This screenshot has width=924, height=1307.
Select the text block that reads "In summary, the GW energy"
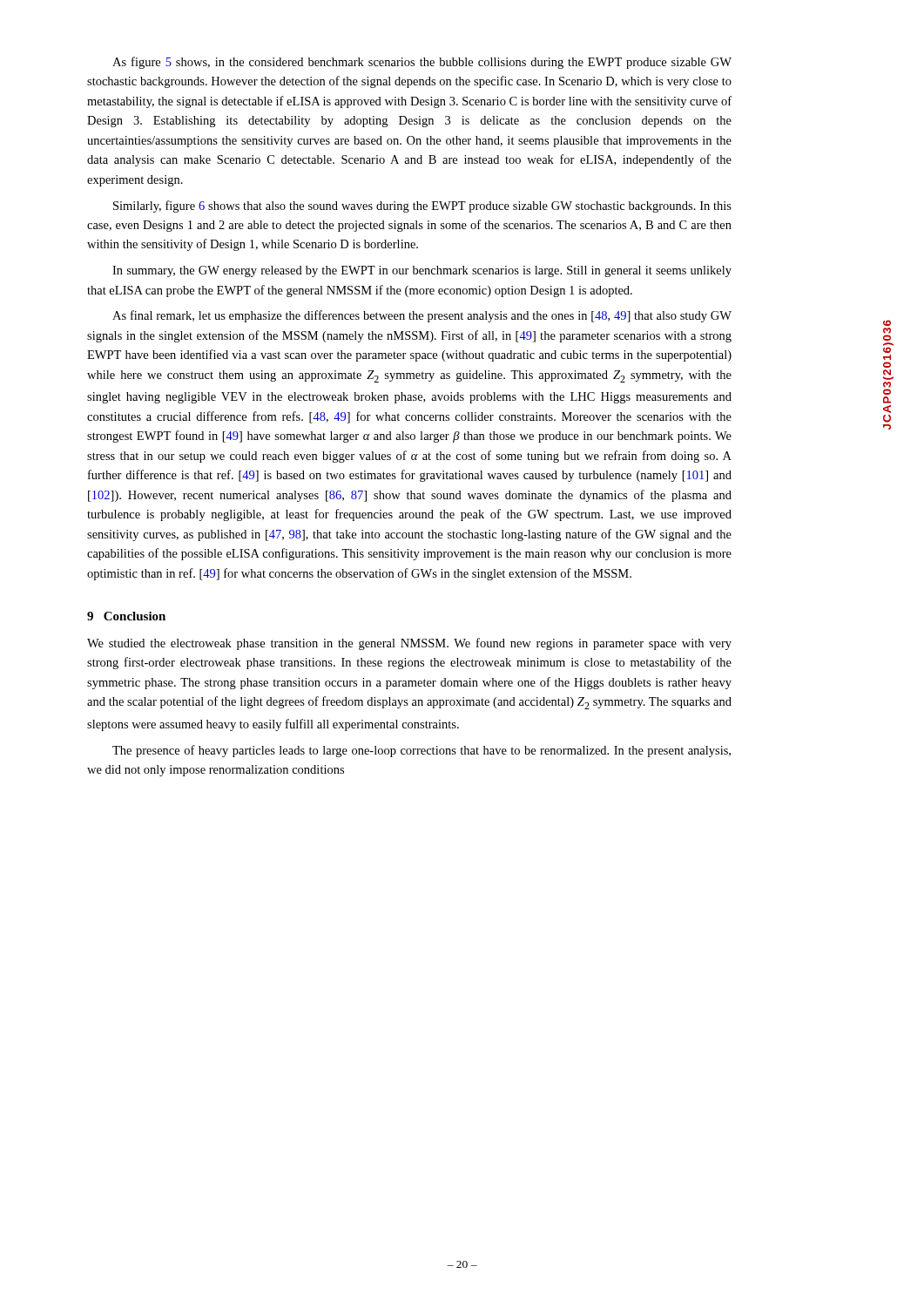409,280
